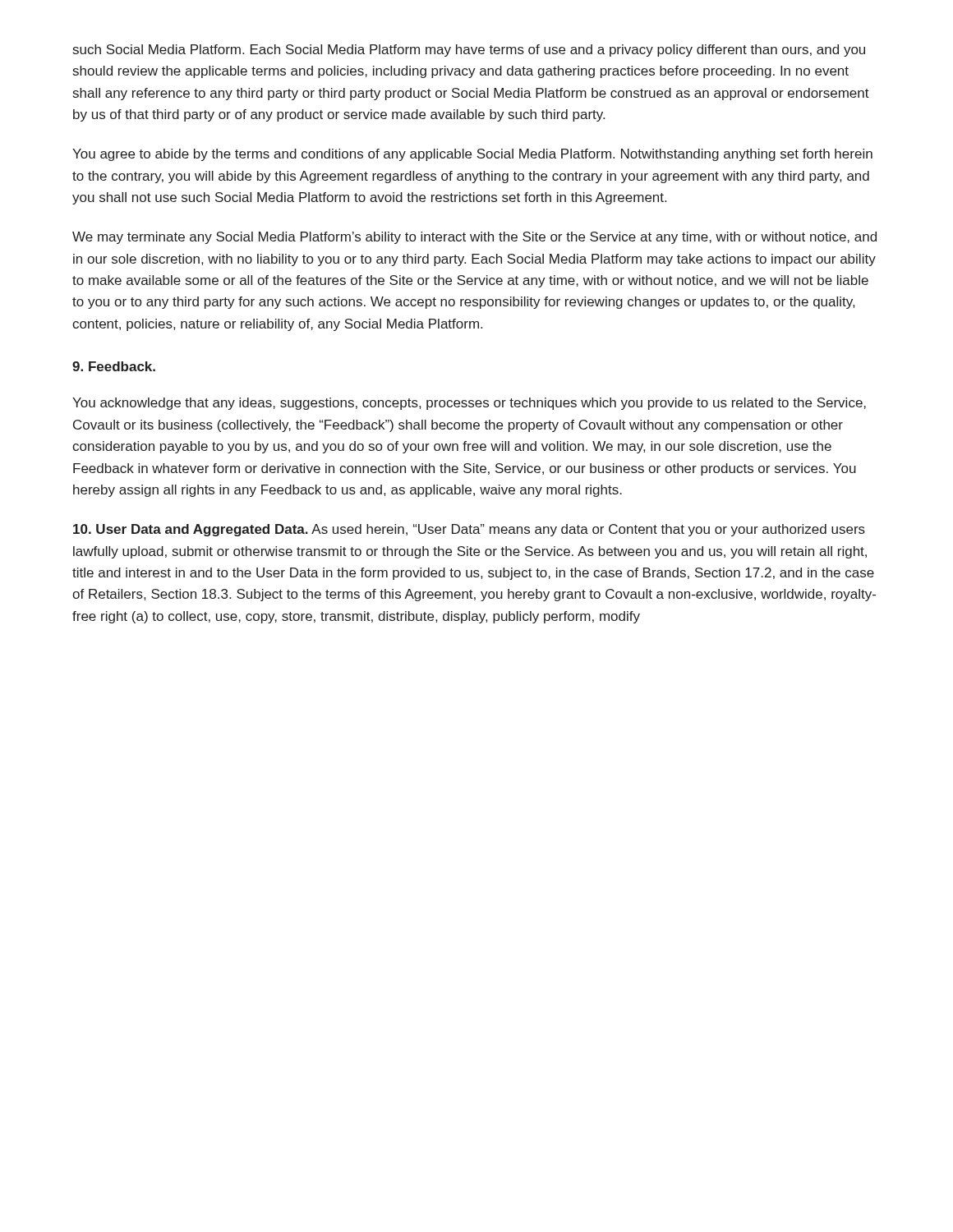The image size is (953, 1232).
Task: Select the element starting "You agree to abide by"
Action: point(473,176)
